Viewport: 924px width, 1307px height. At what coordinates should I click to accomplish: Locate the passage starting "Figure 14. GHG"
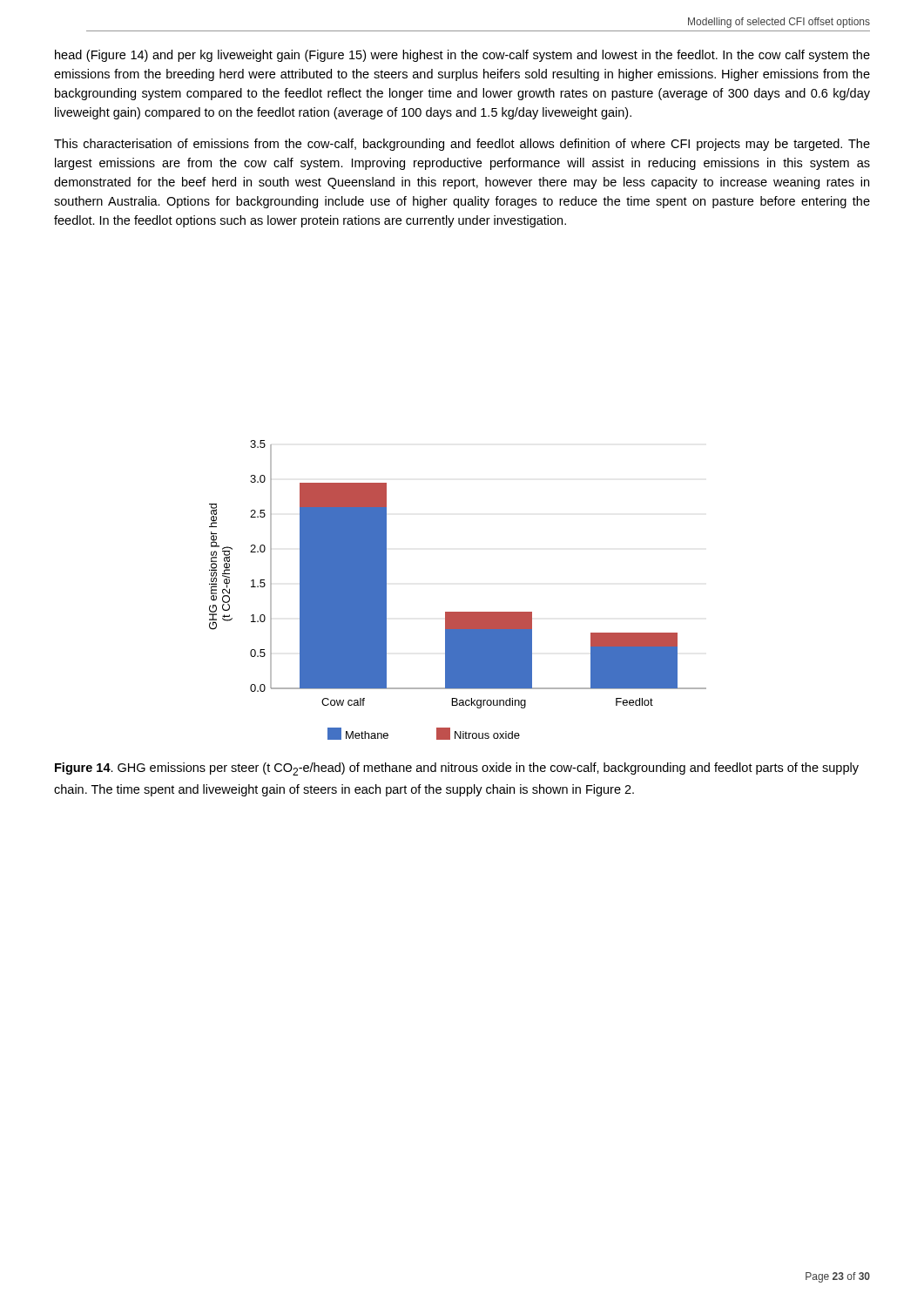pyautogui.click(x=456, y=779)
